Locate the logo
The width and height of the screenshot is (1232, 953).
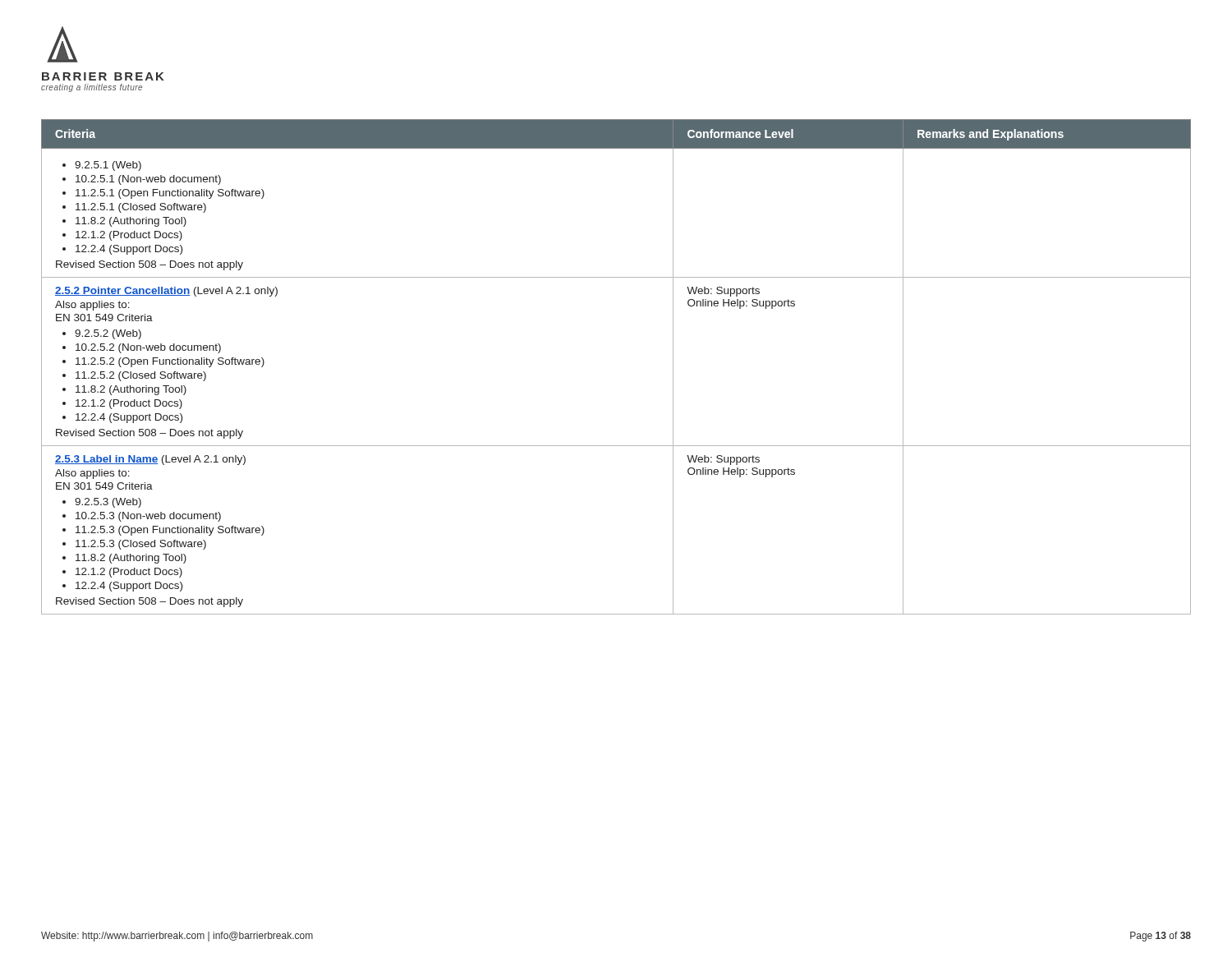click(103, 58)
